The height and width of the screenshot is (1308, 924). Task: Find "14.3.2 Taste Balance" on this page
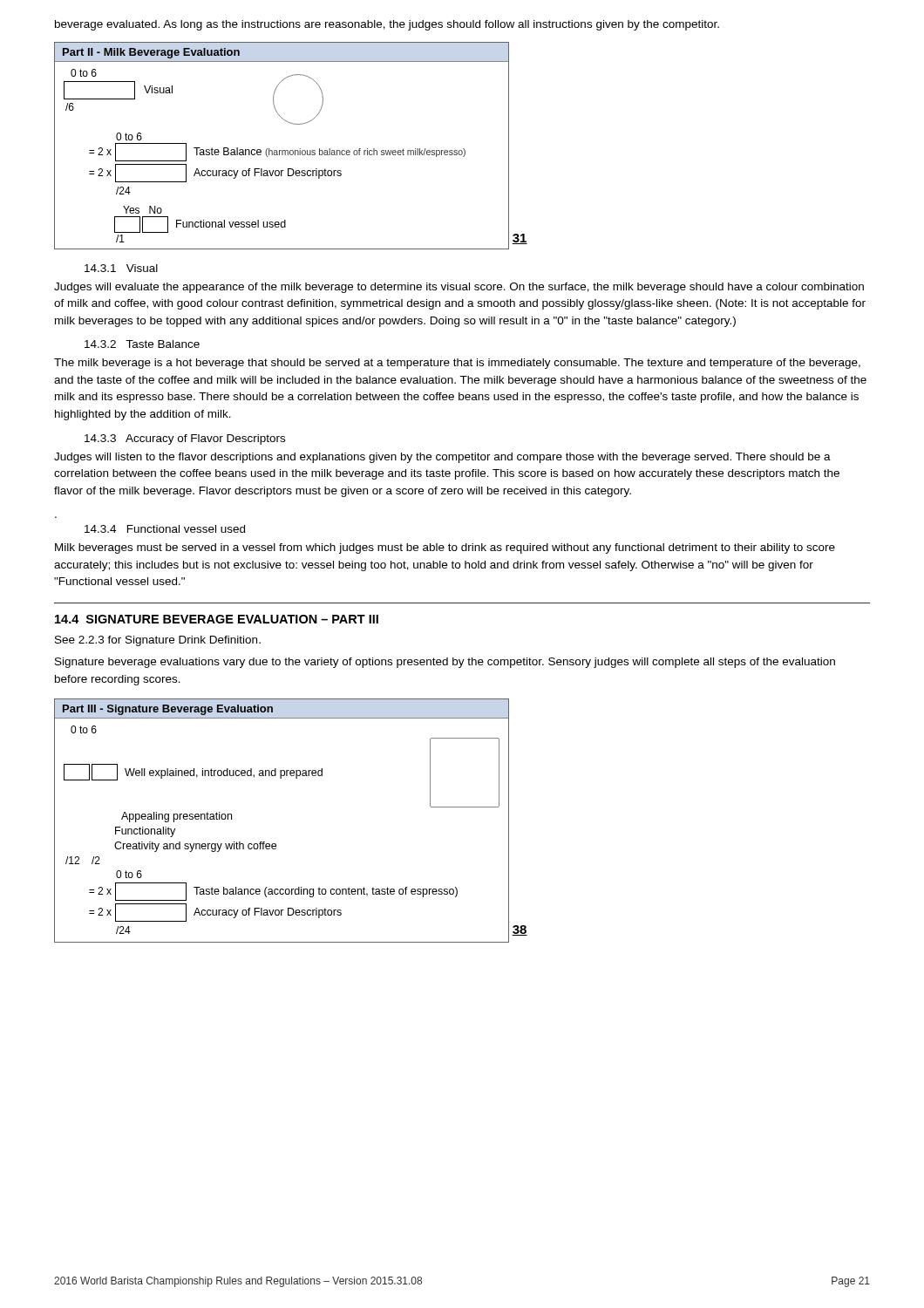(x=142, y=344)
